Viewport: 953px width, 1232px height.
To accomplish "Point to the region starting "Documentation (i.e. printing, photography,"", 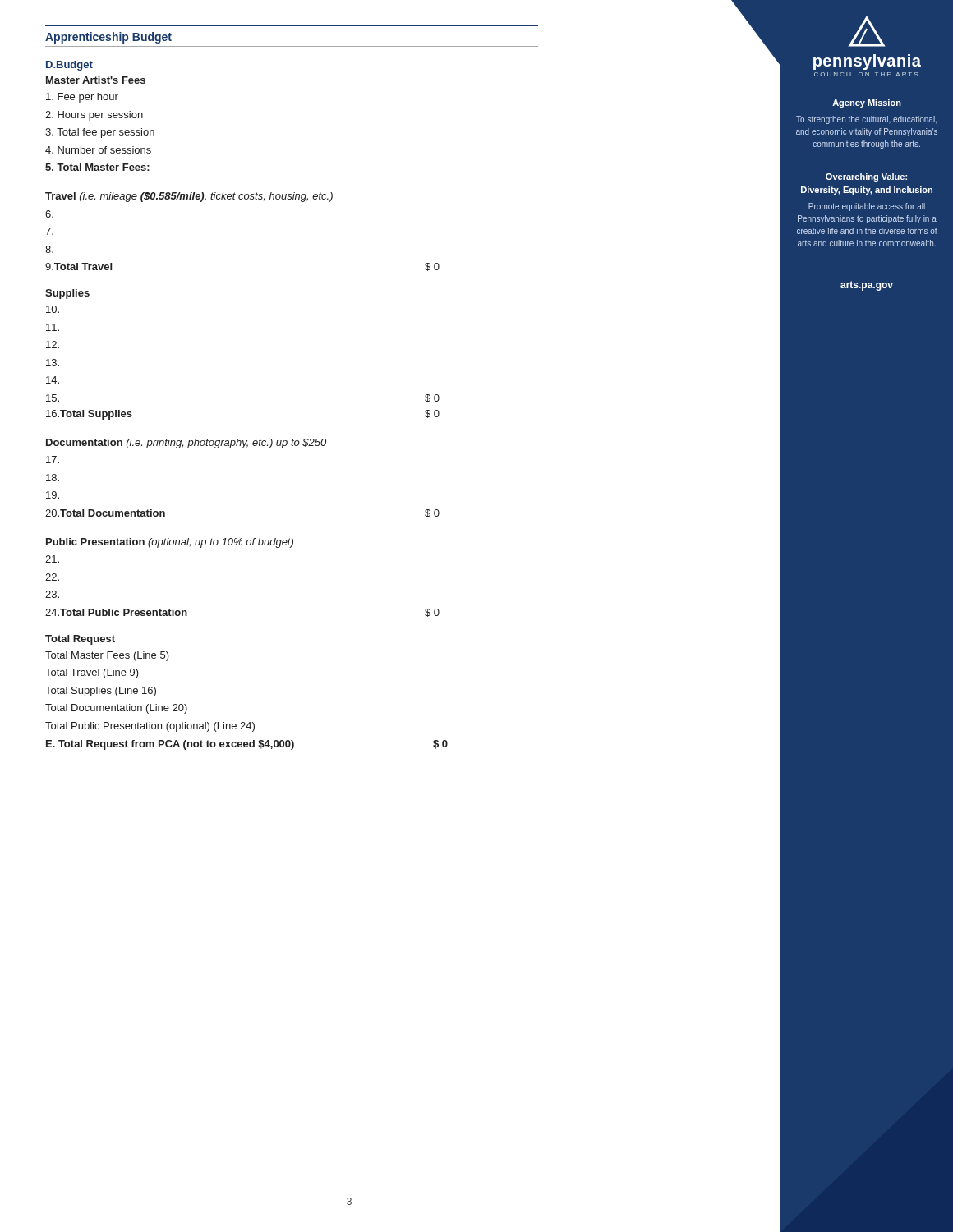I will pos(186,444).
